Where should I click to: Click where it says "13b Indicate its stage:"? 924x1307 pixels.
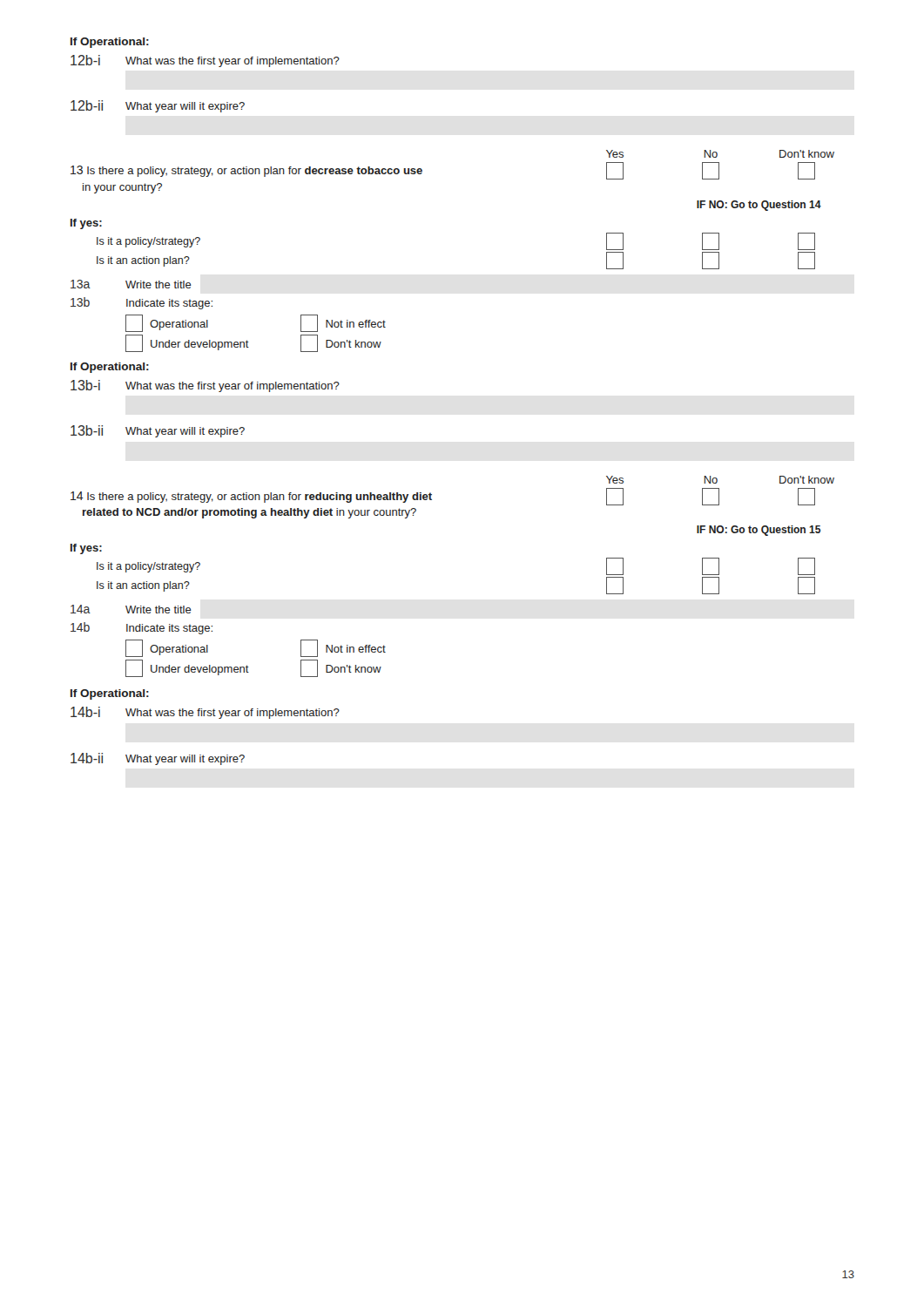point(142,303)
